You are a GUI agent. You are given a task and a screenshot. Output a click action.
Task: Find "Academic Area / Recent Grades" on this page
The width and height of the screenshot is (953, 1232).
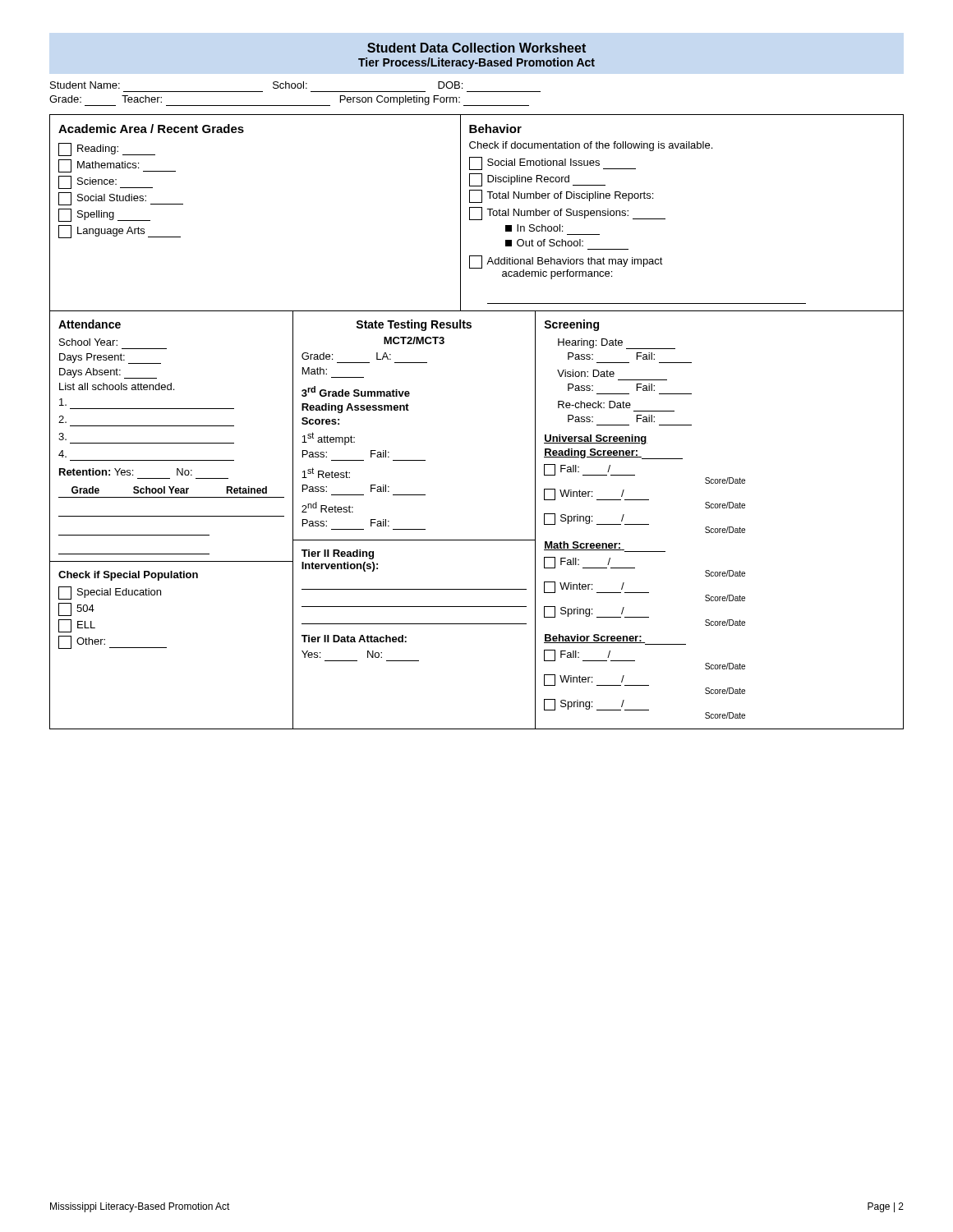pos(151,129)
